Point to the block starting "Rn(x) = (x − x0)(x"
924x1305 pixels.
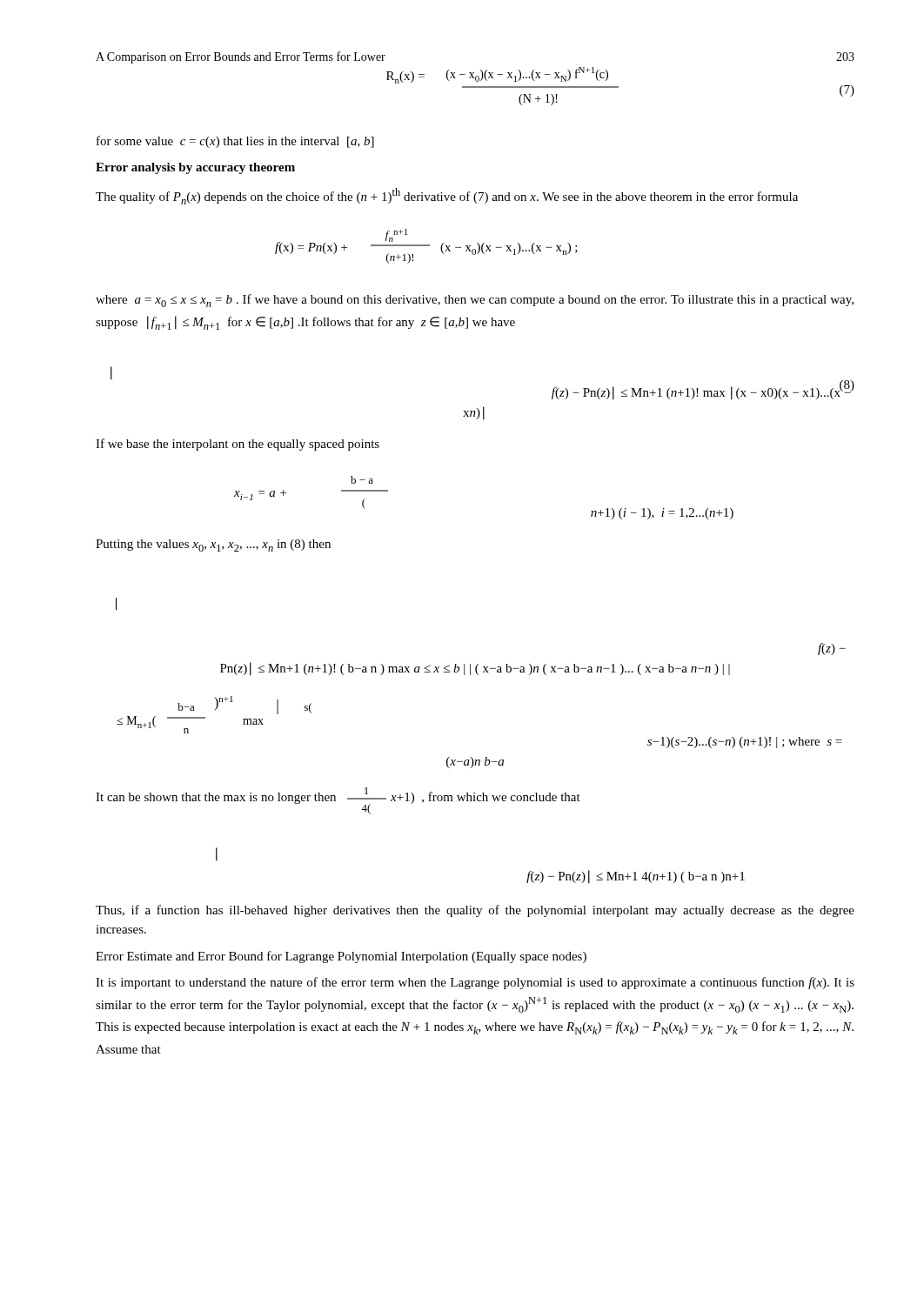point(573,87)
